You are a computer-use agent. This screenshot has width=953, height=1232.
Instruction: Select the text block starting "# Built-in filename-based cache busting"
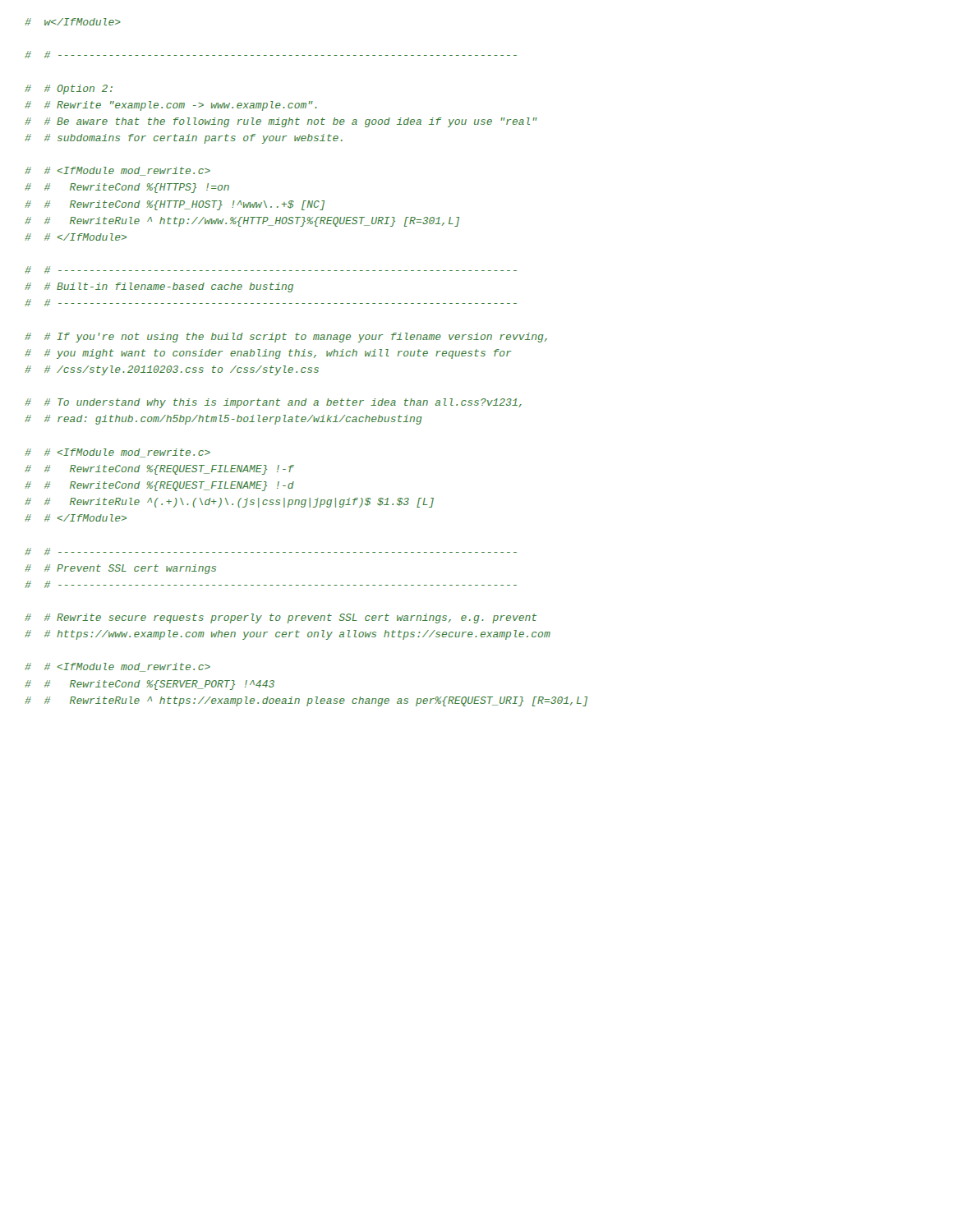(x=159, y=287)
